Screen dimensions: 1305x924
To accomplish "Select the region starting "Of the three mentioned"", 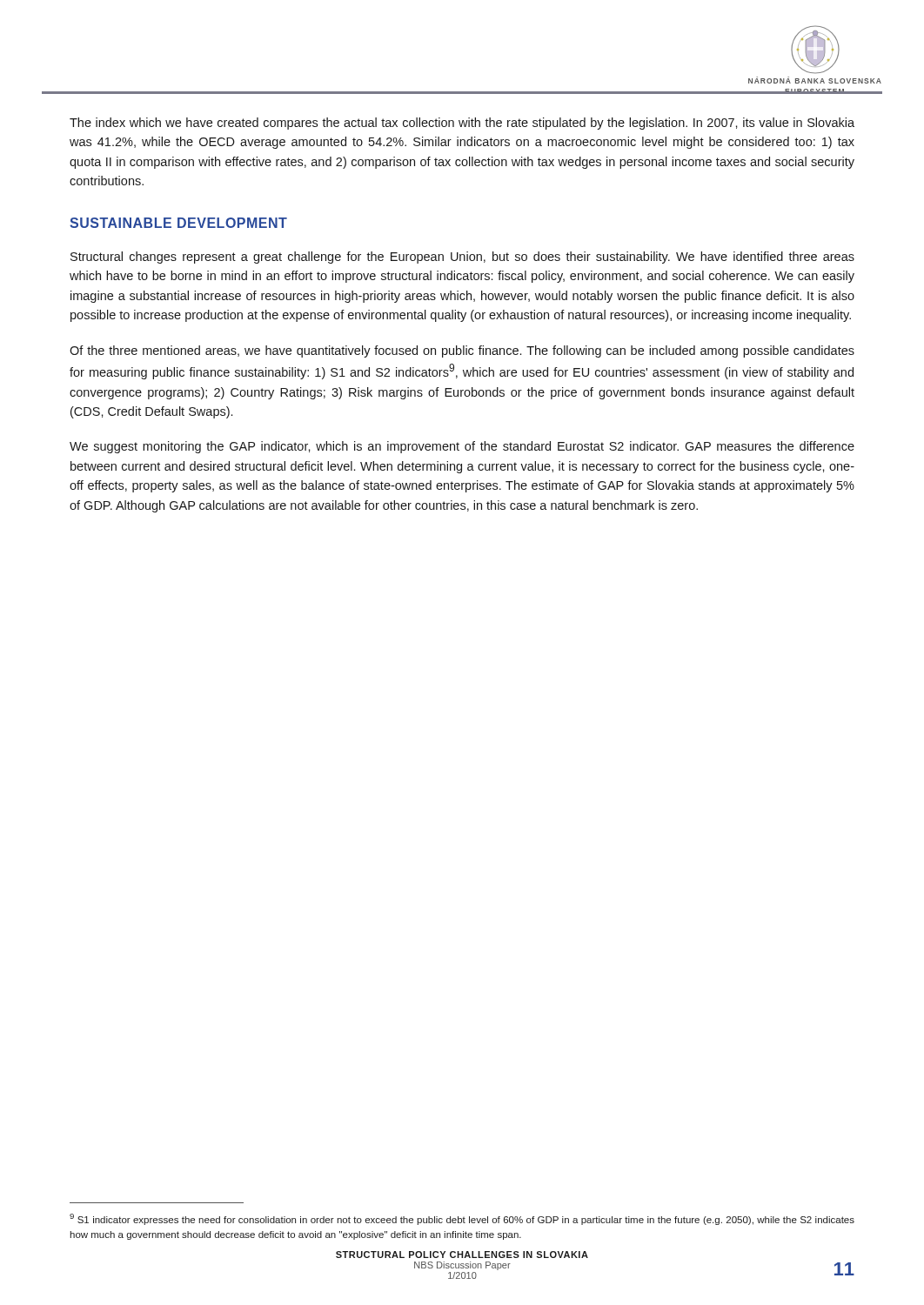I will [462, 381].
